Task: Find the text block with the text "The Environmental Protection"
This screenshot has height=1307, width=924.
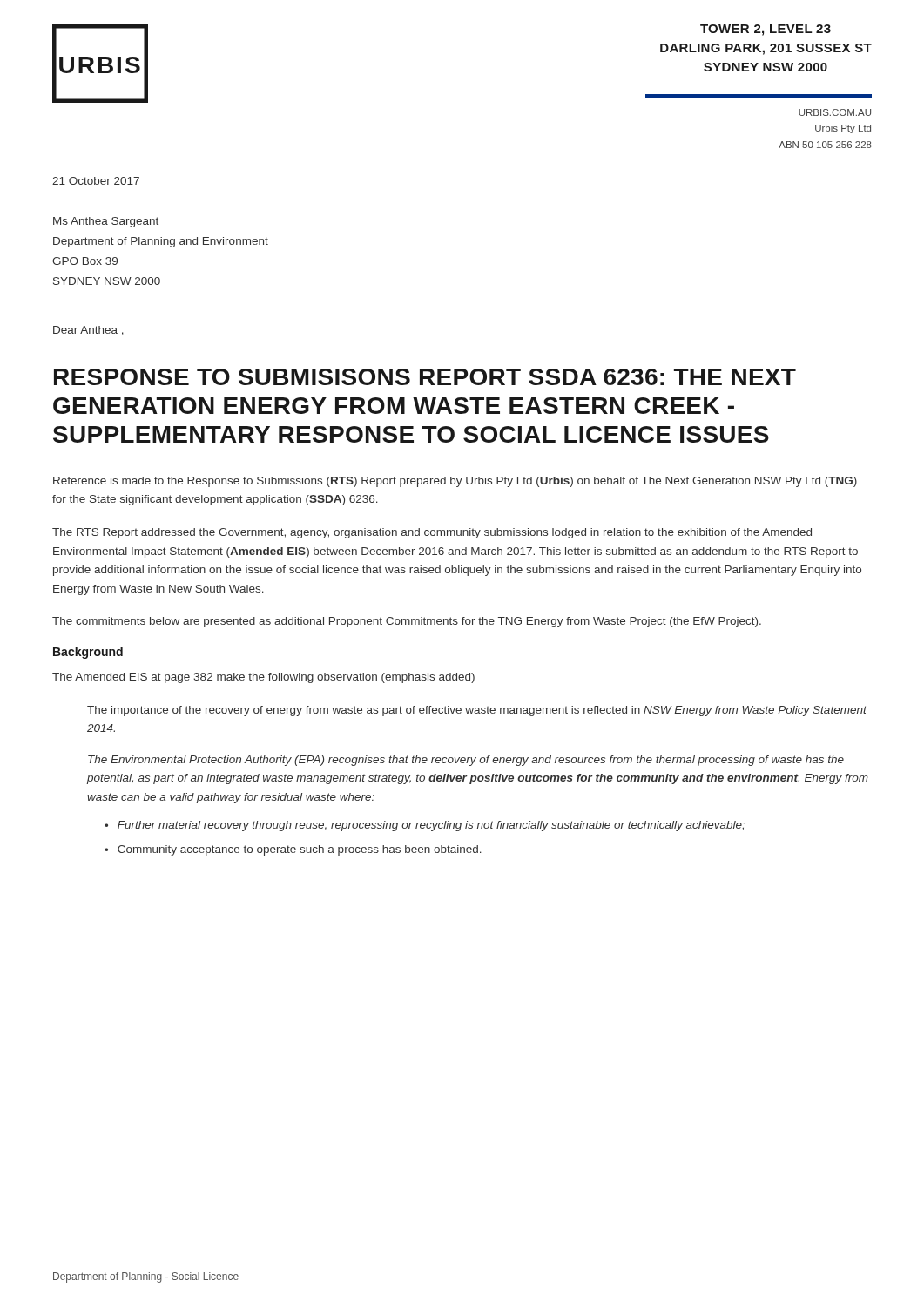Action: 479,778
